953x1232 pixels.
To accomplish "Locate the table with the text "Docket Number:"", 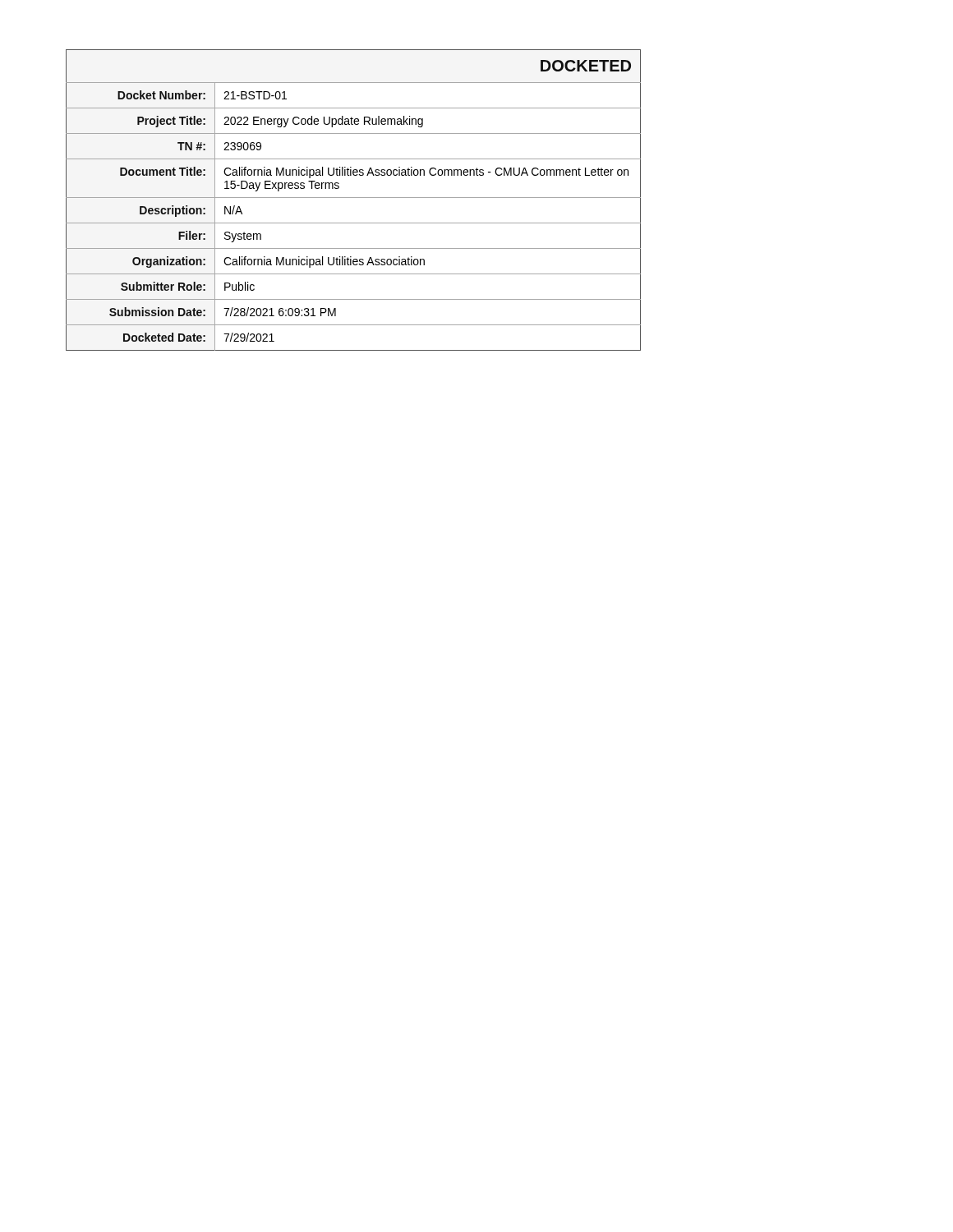I will [x=353, y=200].
